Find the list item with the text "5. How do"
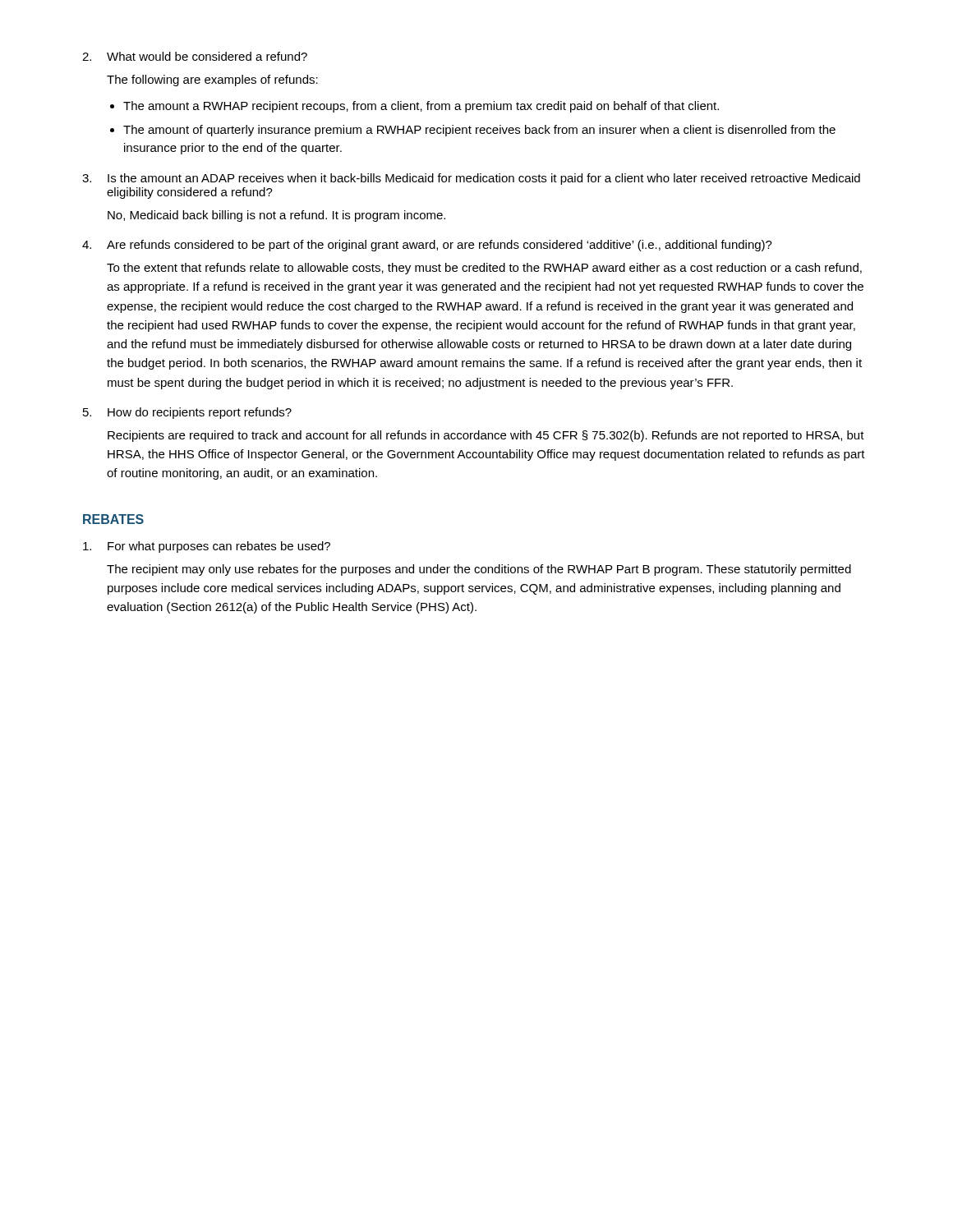The width and height of the screenshot is (953, 1232). coord(187,413)
